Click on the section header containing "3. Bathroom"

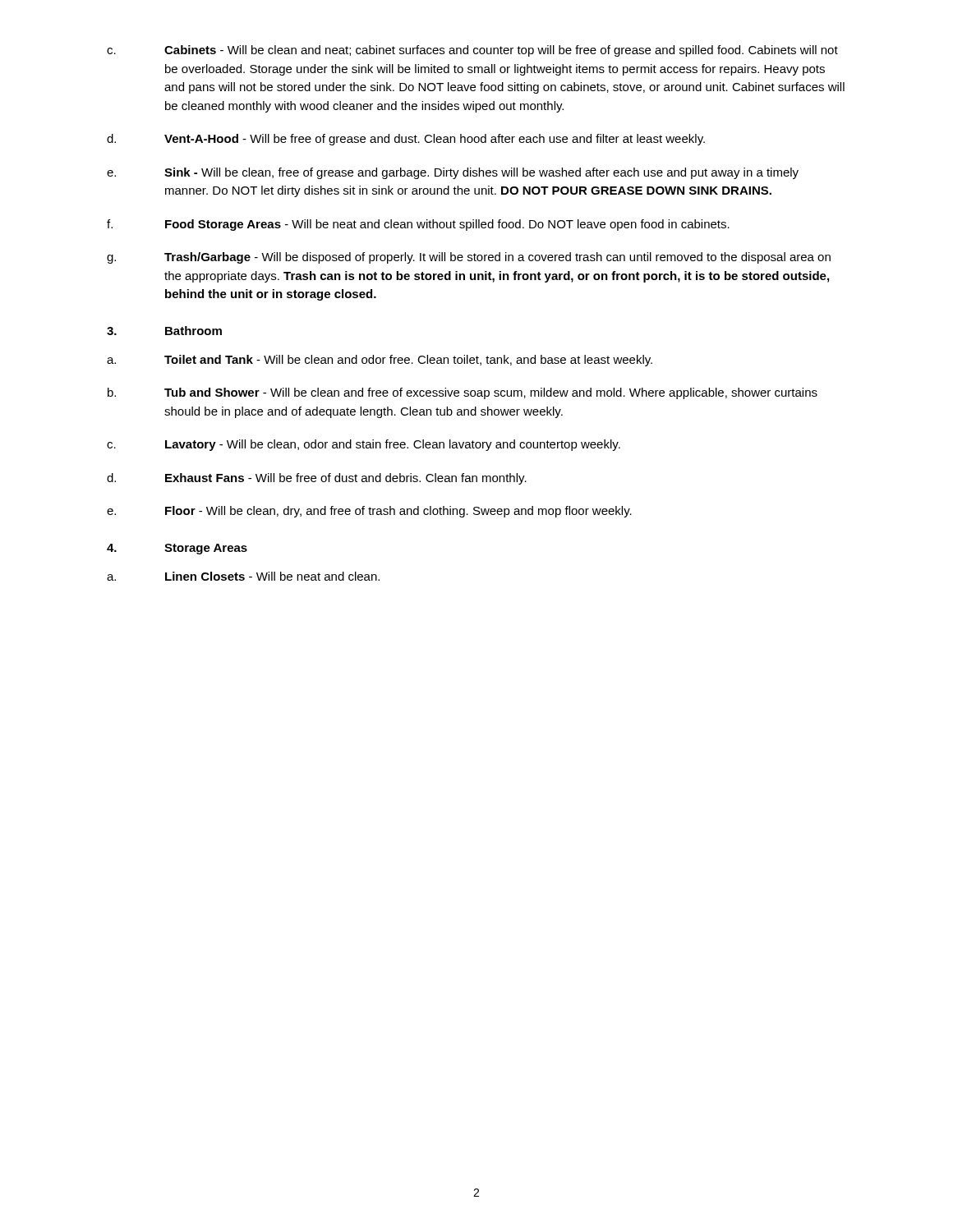(x=165, y=330)
